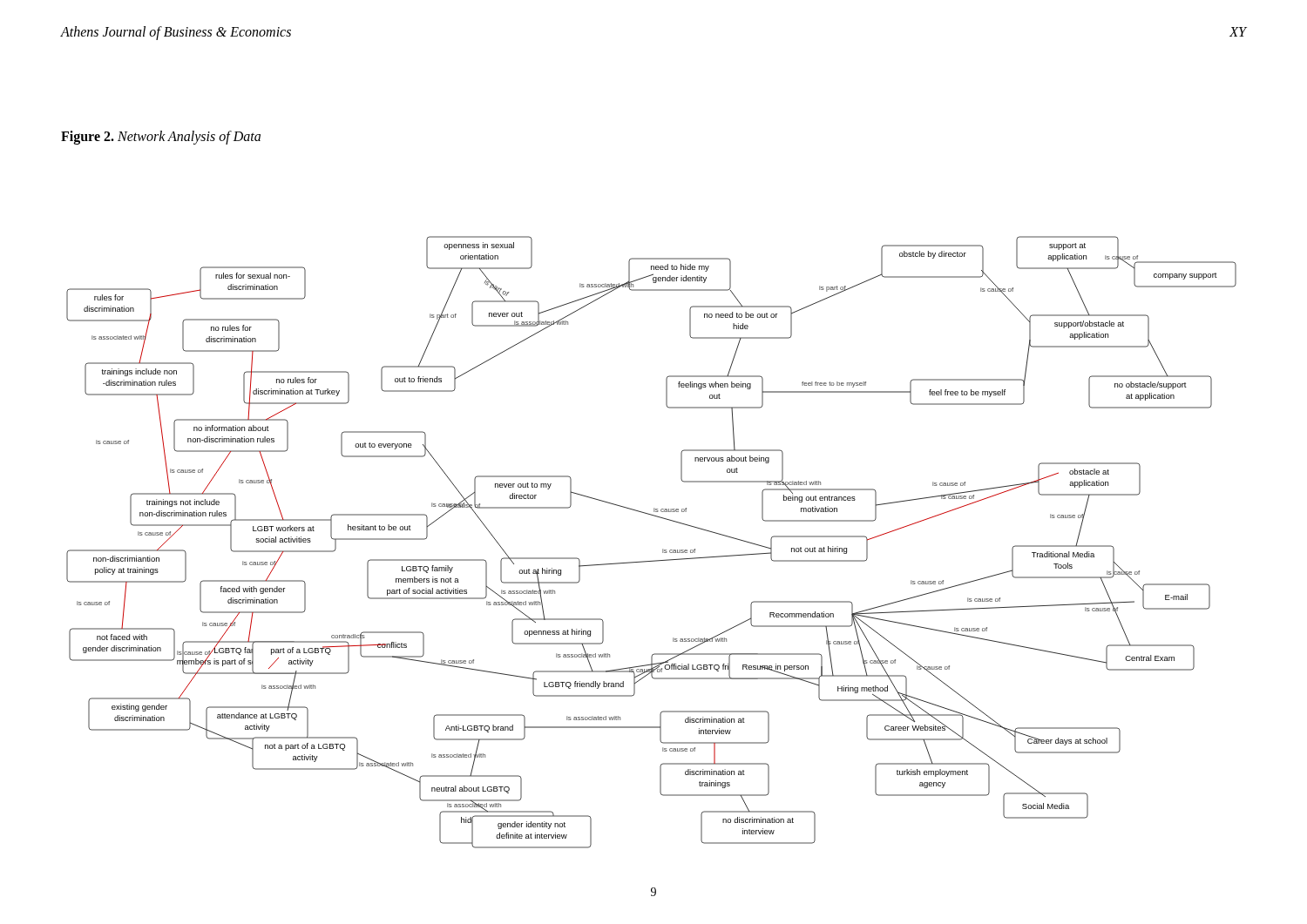Select the caption containing "Figure 2. Network Analysis of"
Image resolution: width=1307 pixels, height=924 pixels.
pyautogui.click(x=161, y=136)
